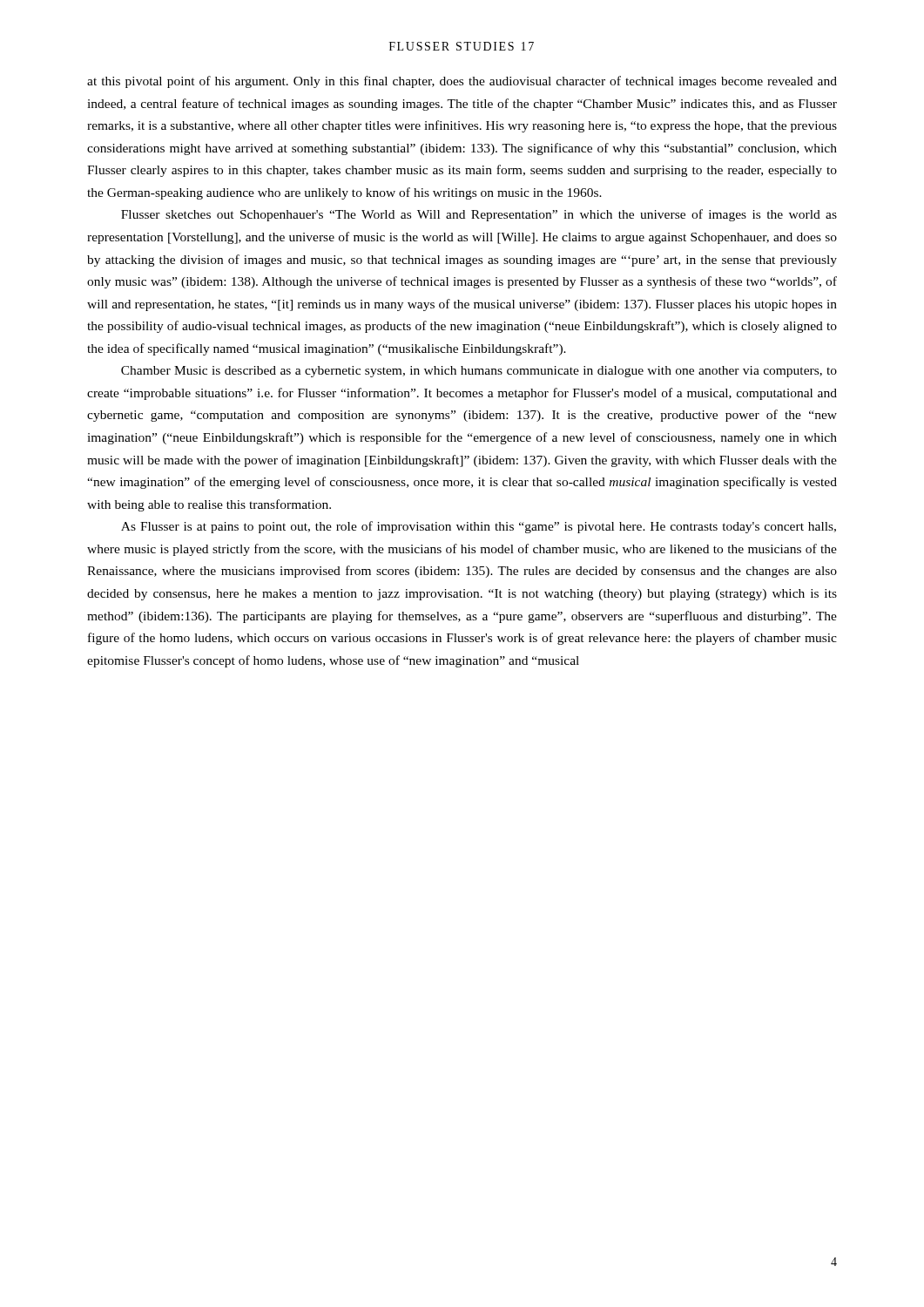Screen dimensions: 1307x924
Task: Click on the text block that says "Flusser sketches out"
Action: tap(462, 281)
